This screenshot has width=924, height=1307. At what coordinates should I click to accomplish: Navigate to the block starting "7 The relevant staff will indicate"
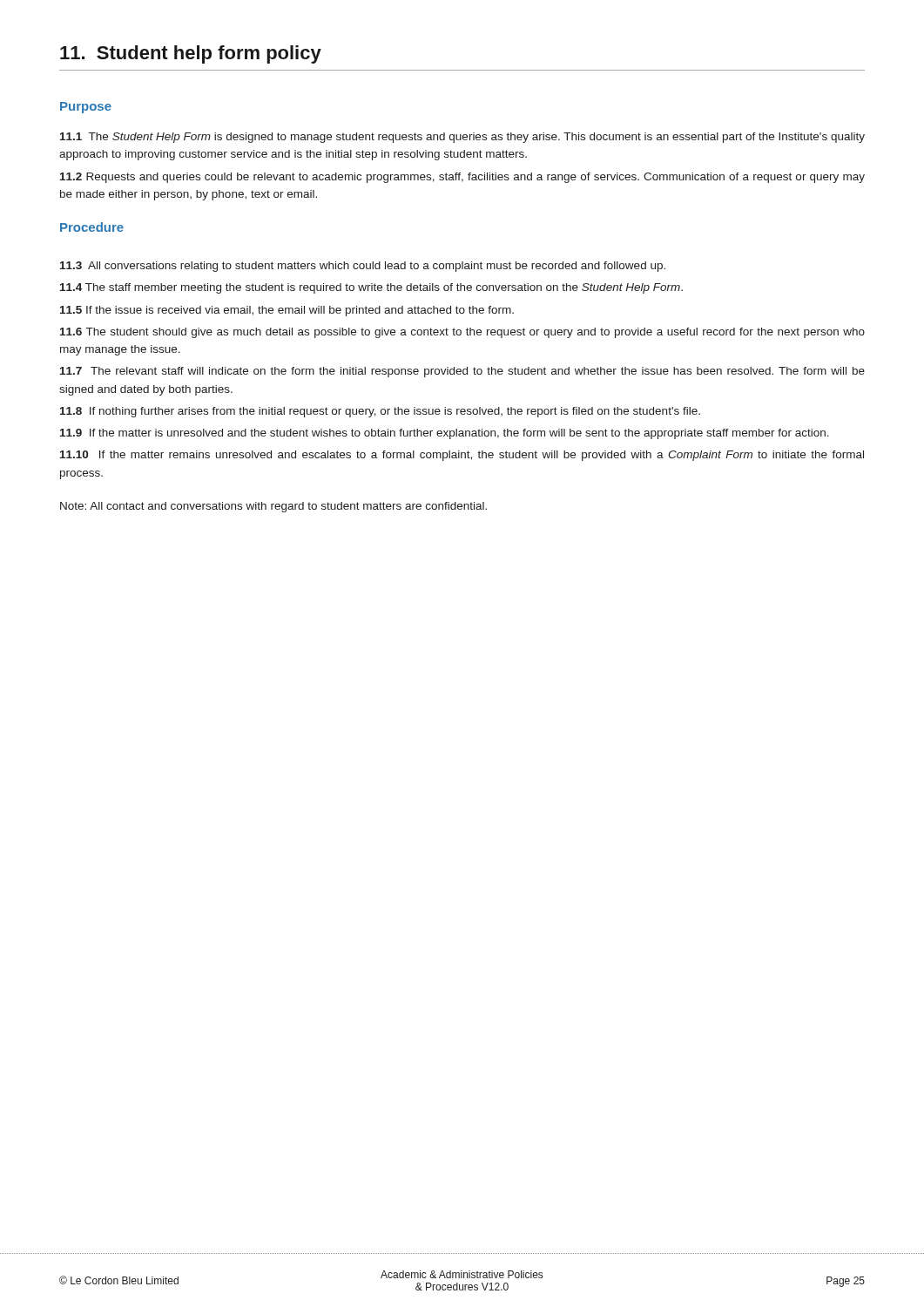click(x=462, y=380)
